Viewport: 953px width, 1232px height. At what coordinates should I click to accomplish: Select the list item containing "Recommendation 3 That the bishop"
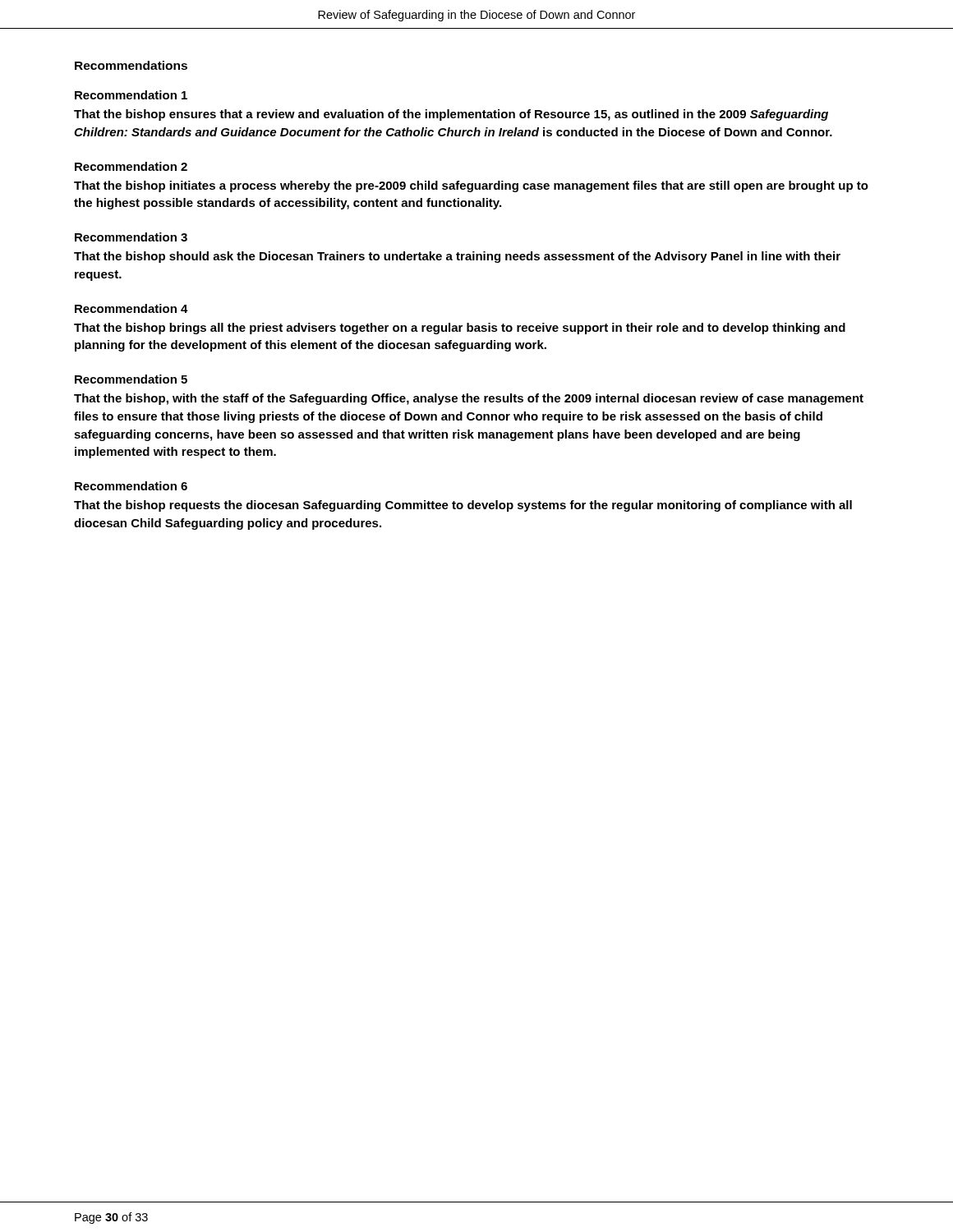476,257
